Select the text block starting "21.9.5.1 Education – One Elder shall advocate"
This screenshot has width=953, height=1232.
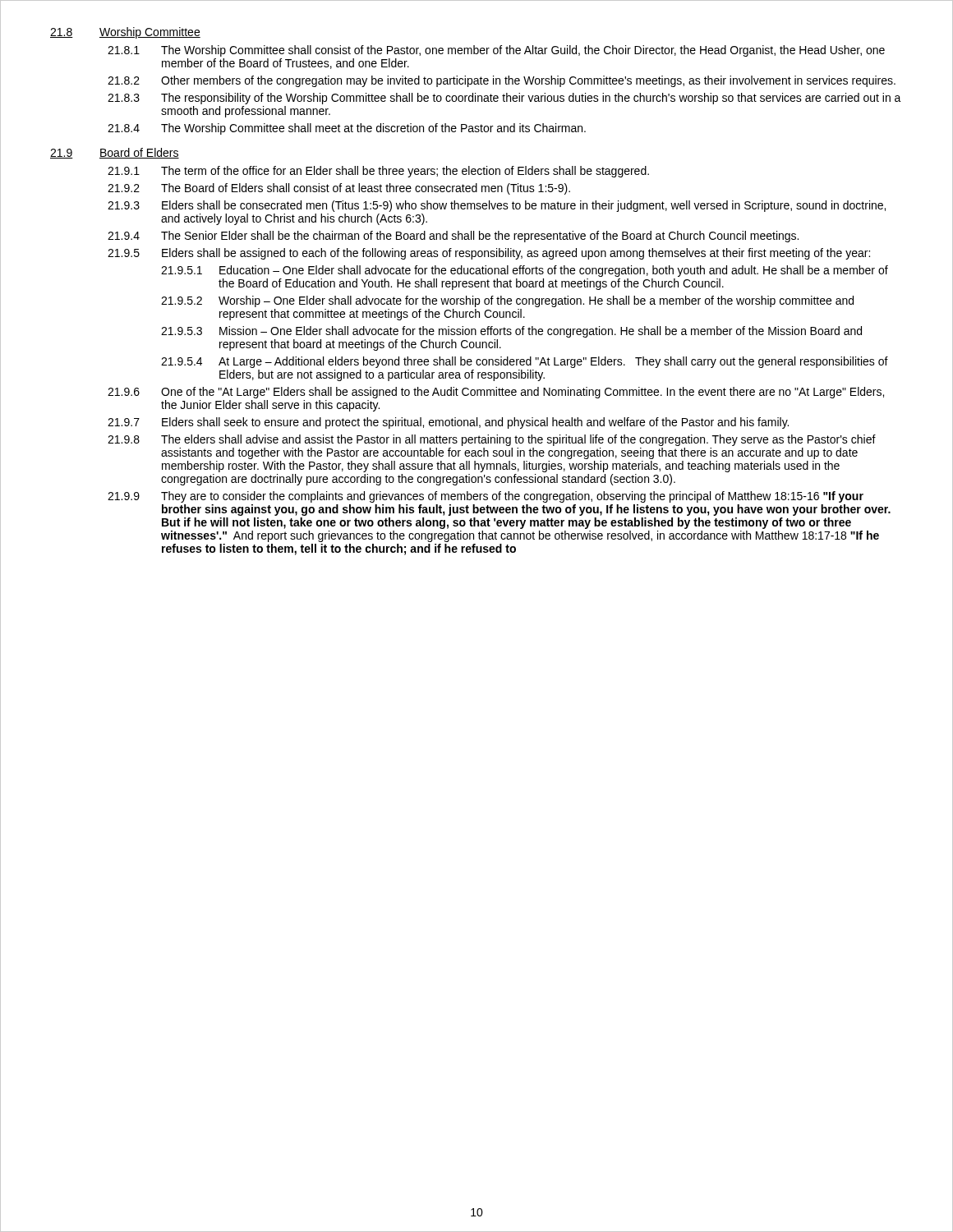point(532,277)
